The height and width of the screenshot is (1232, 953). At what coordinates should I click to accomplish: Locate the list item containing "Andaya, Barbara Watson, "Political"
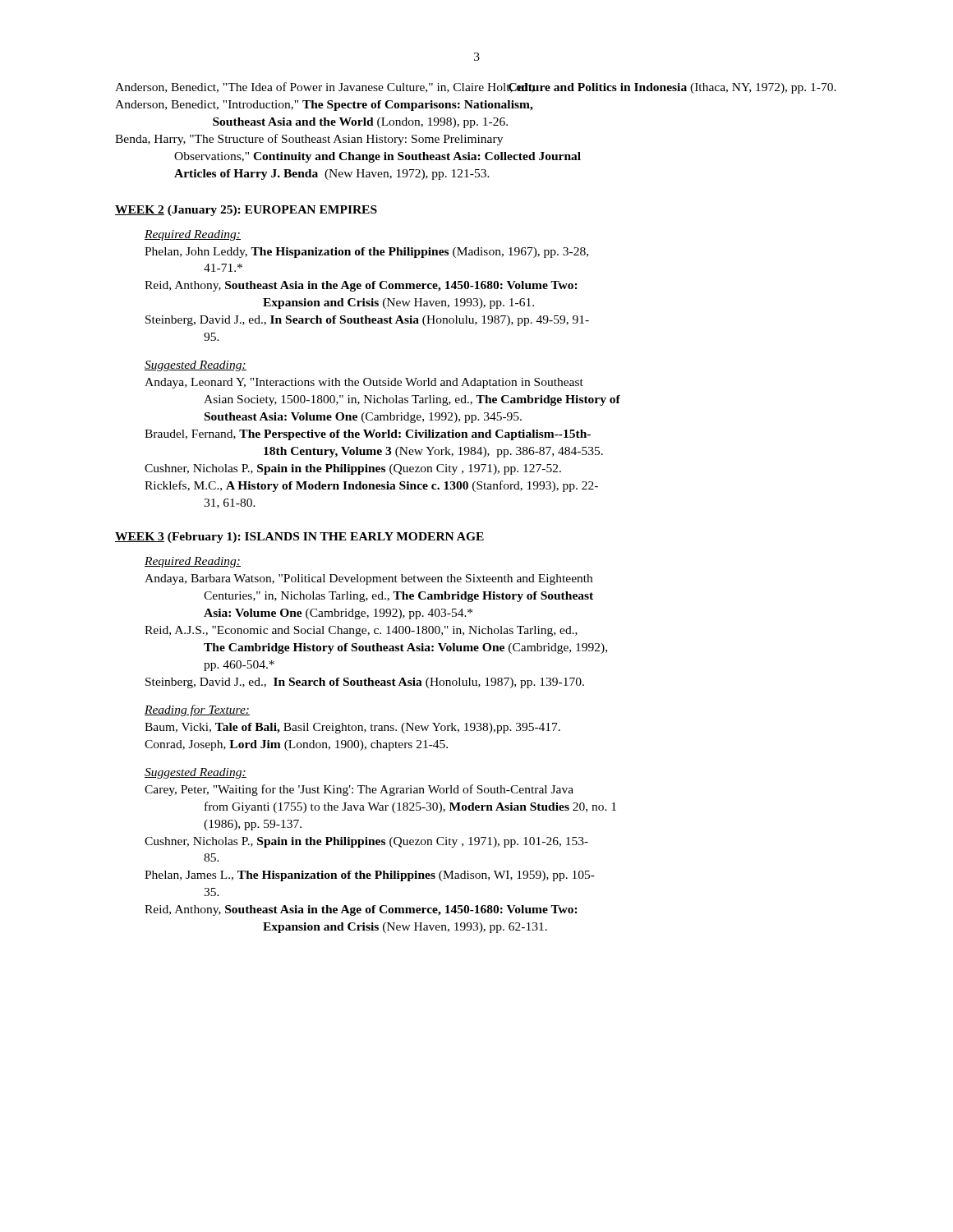point(491,597)
